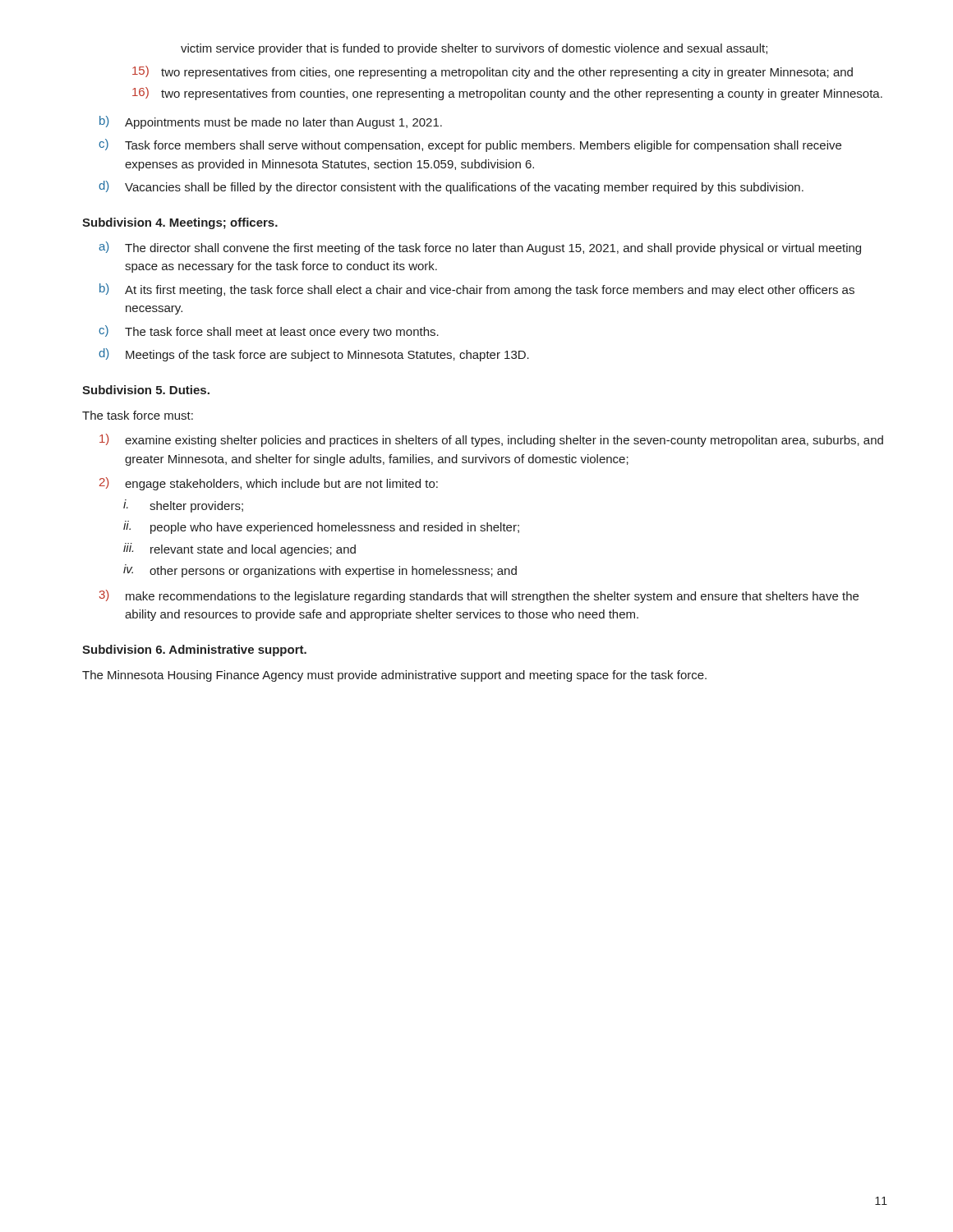Find the list item containing "c) The task force shall"
This screenshot has height=1232, width=953.
[269, 332]
